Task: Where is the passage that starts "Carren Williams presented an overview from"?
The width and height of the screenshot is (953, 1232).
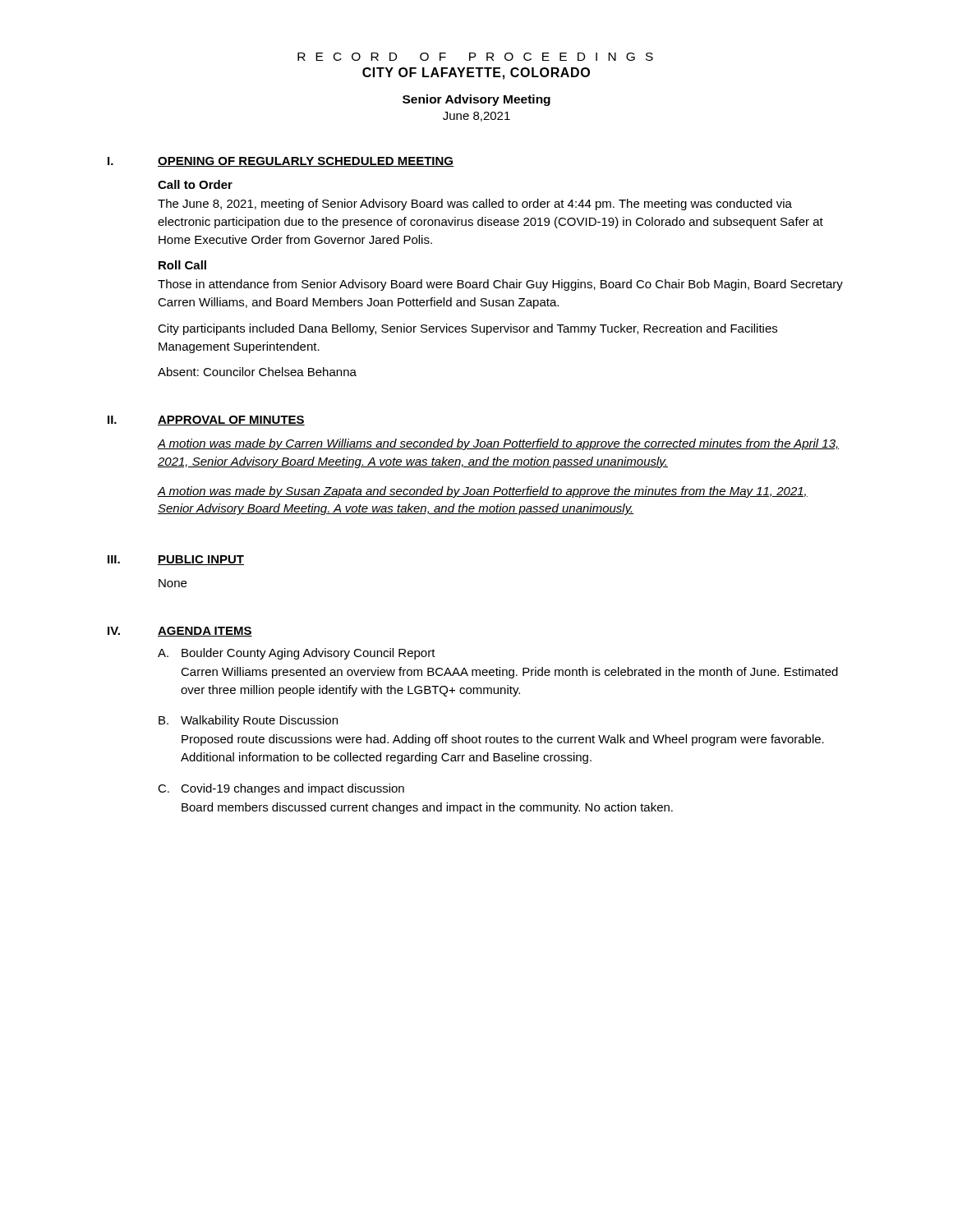Action: (510, 680)
